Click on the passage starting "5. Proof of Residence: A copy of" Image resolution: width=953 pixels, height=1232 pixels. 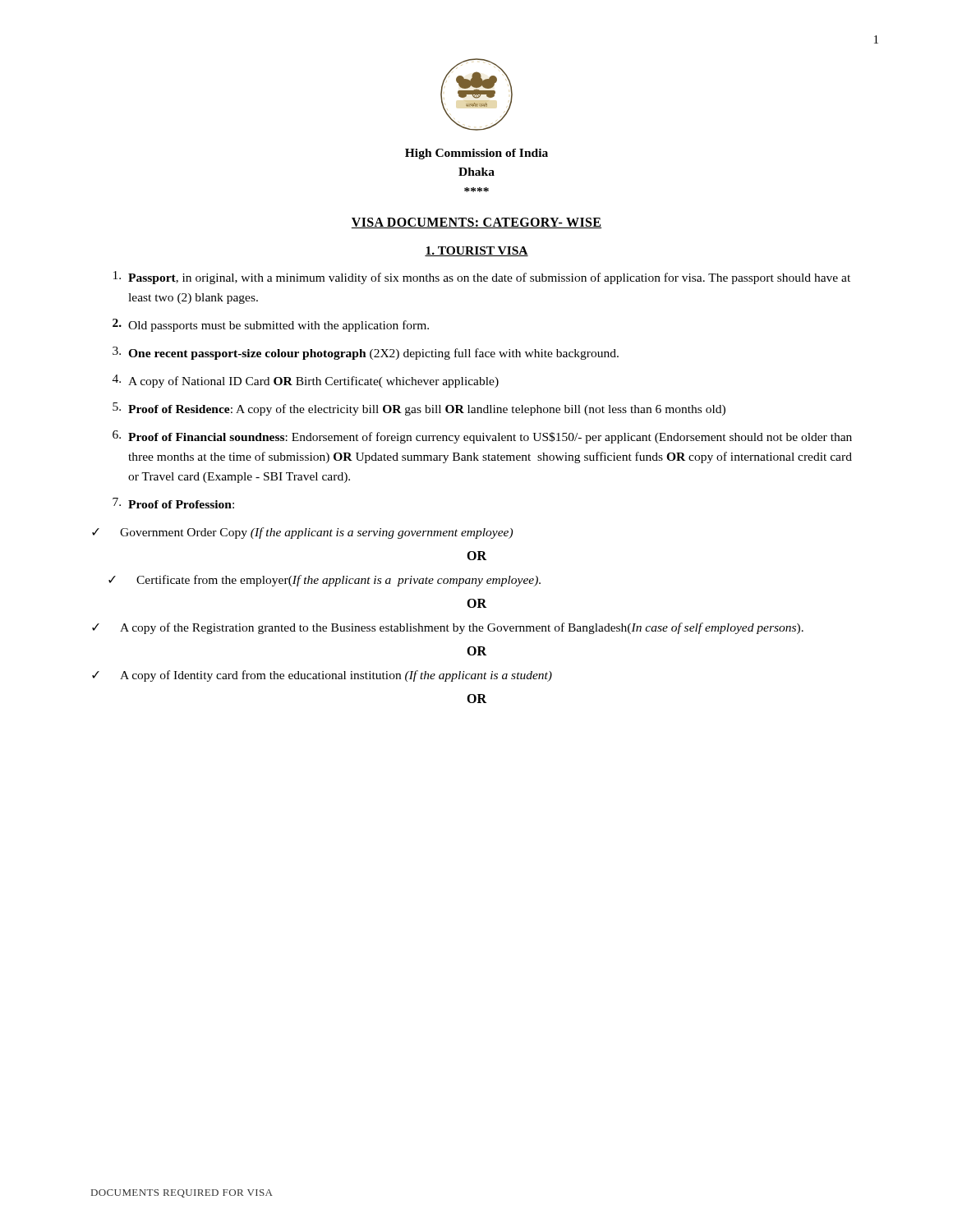pyautogui.click(x=476, y=409)
